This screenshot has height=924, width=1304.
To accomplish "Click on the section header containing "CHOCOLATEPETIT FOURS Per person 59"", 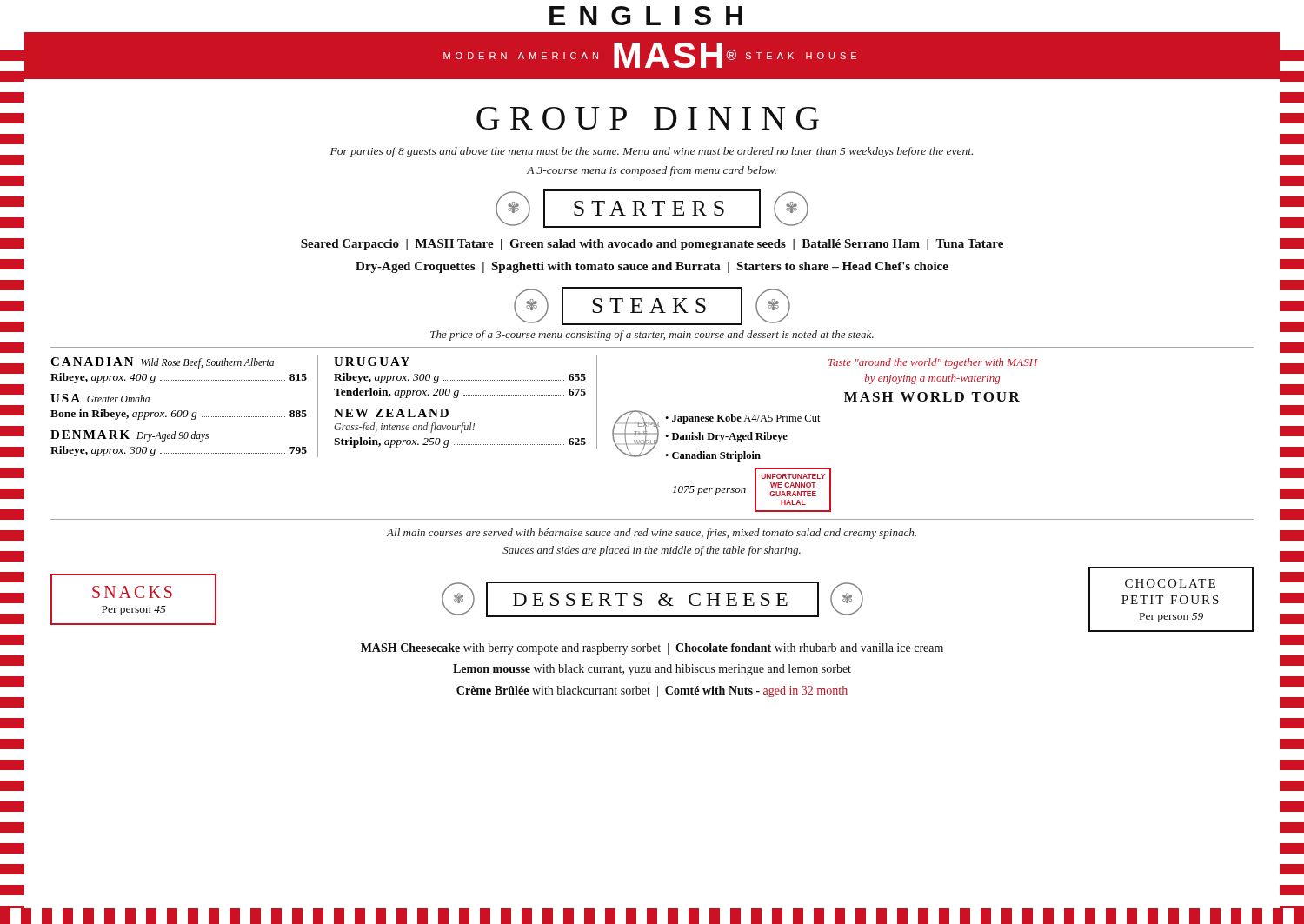I will click(1171, 599).
